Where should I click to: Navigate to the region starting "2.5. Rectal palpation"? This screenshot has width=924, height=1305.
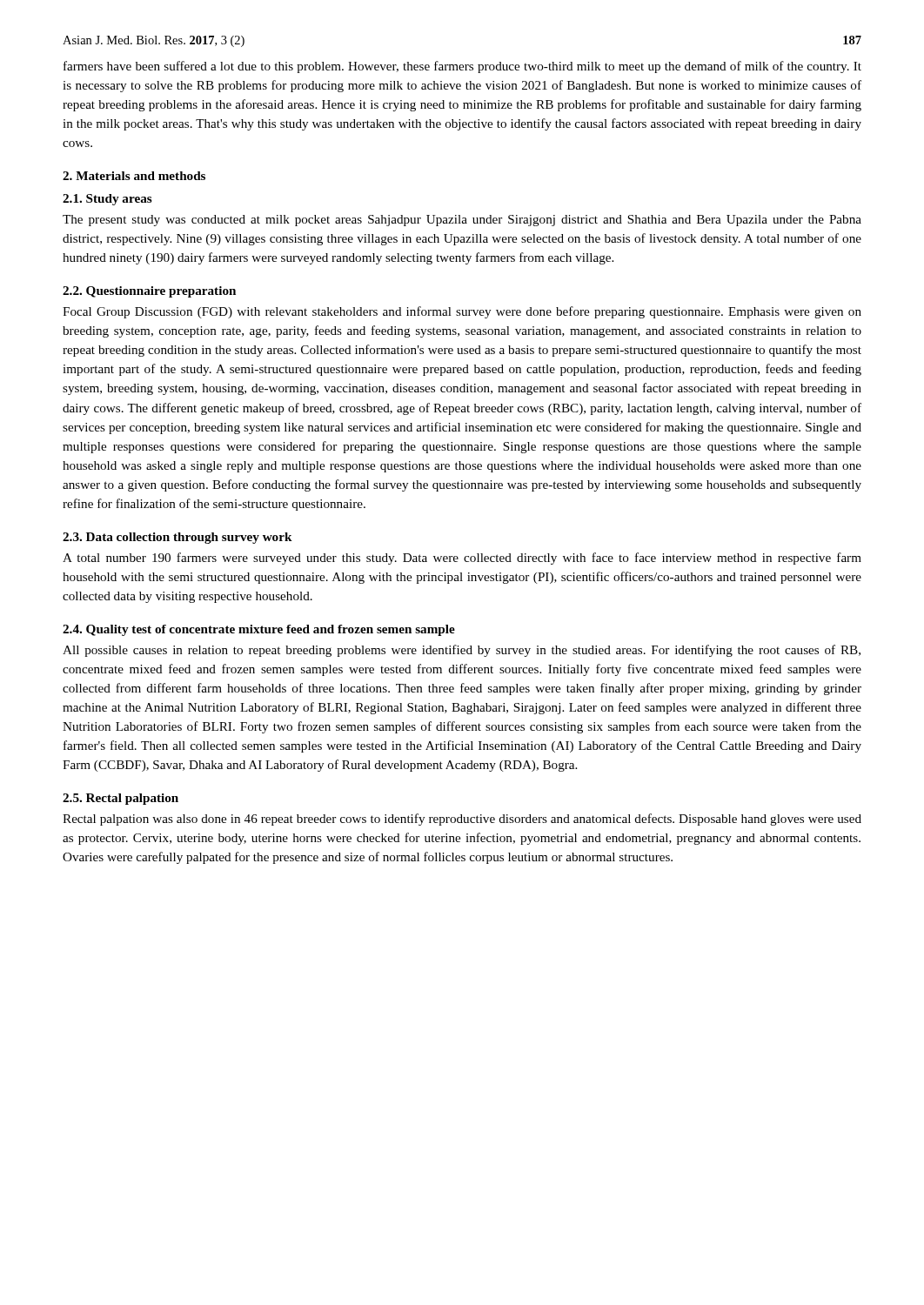(x=121, y=797)
